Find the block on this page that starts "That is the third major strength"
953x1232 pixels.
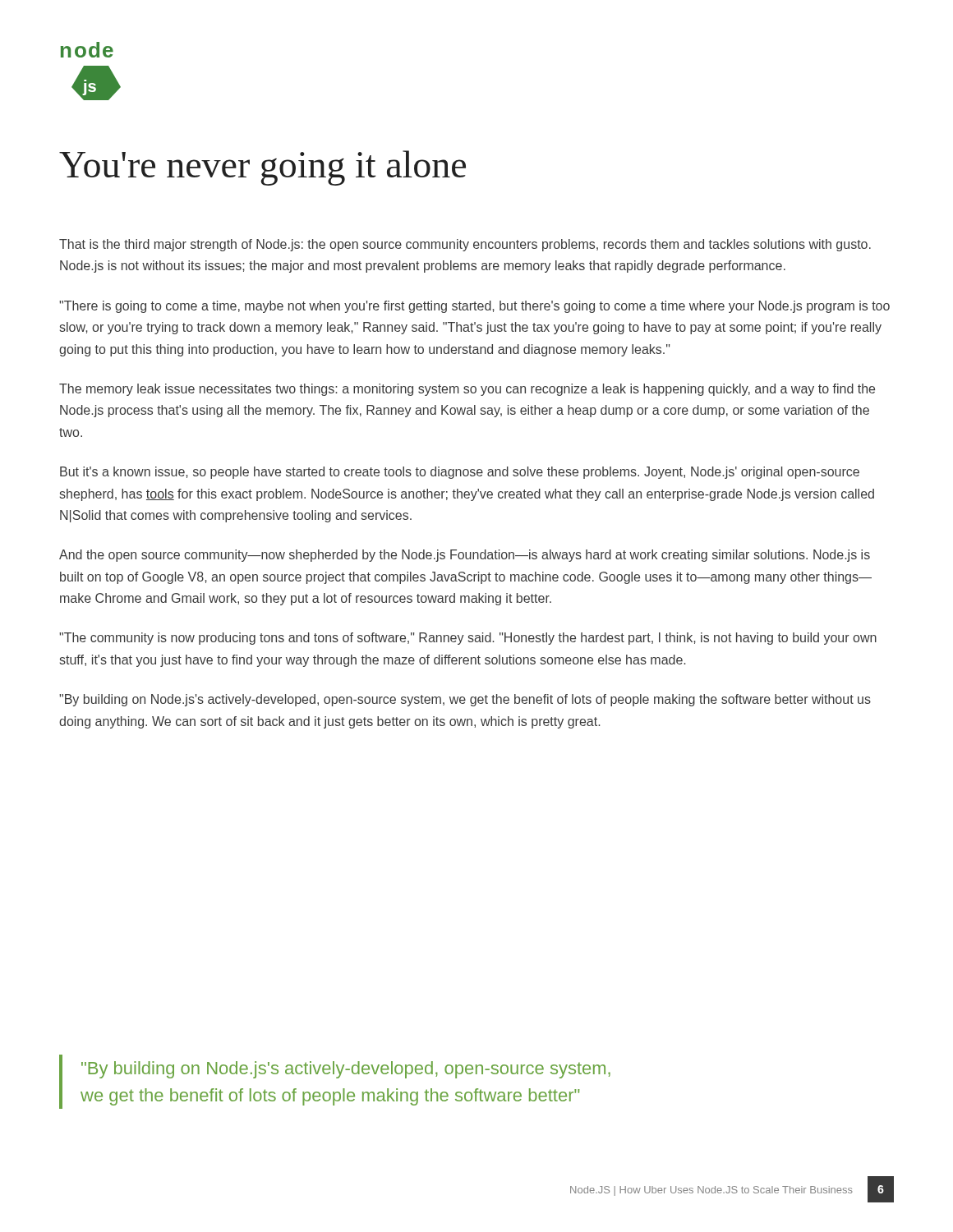(476, 483)
